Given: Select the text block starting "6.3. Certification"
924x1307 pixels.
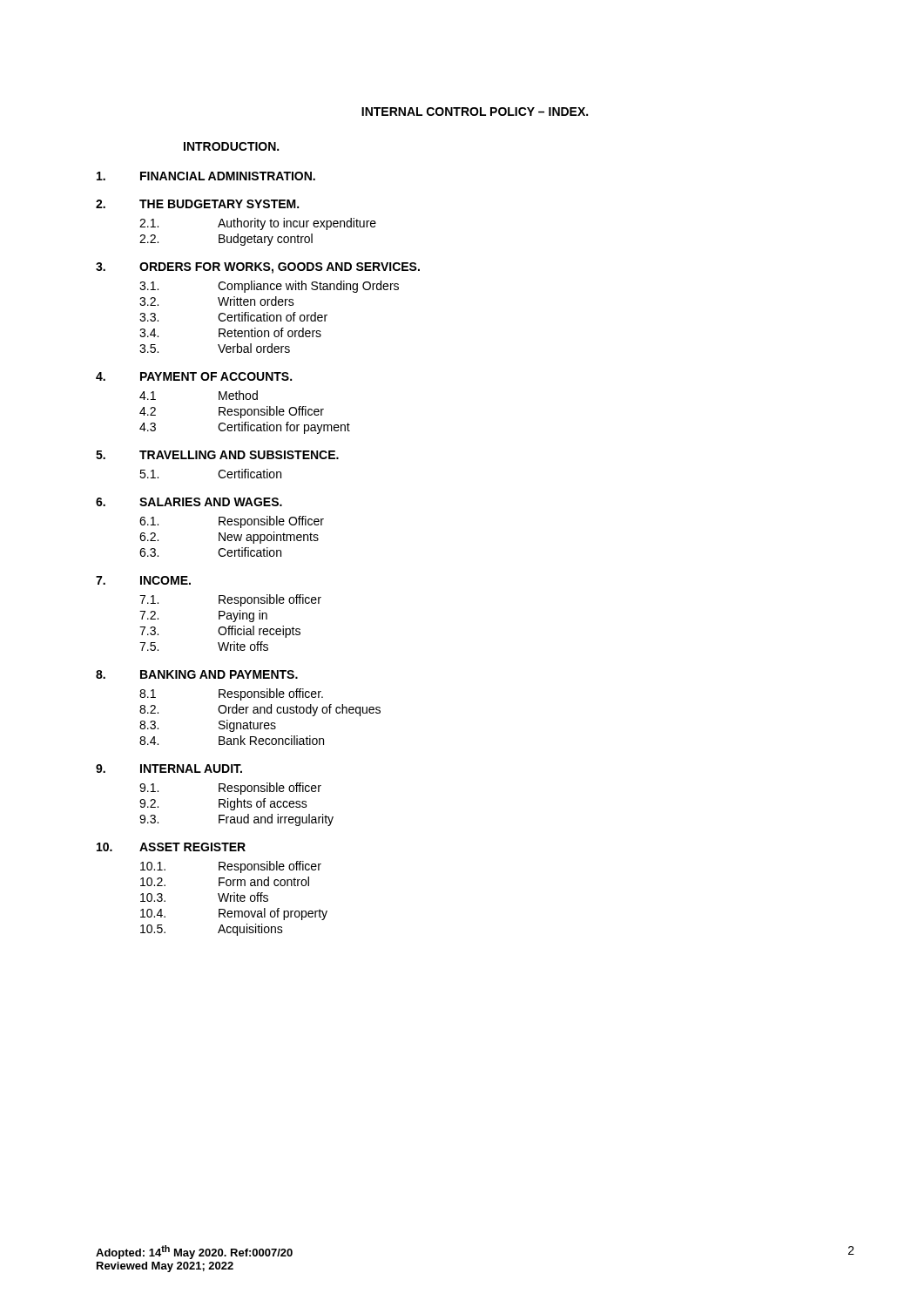Looking at the screenshot, I should click(x=211, y=552).
